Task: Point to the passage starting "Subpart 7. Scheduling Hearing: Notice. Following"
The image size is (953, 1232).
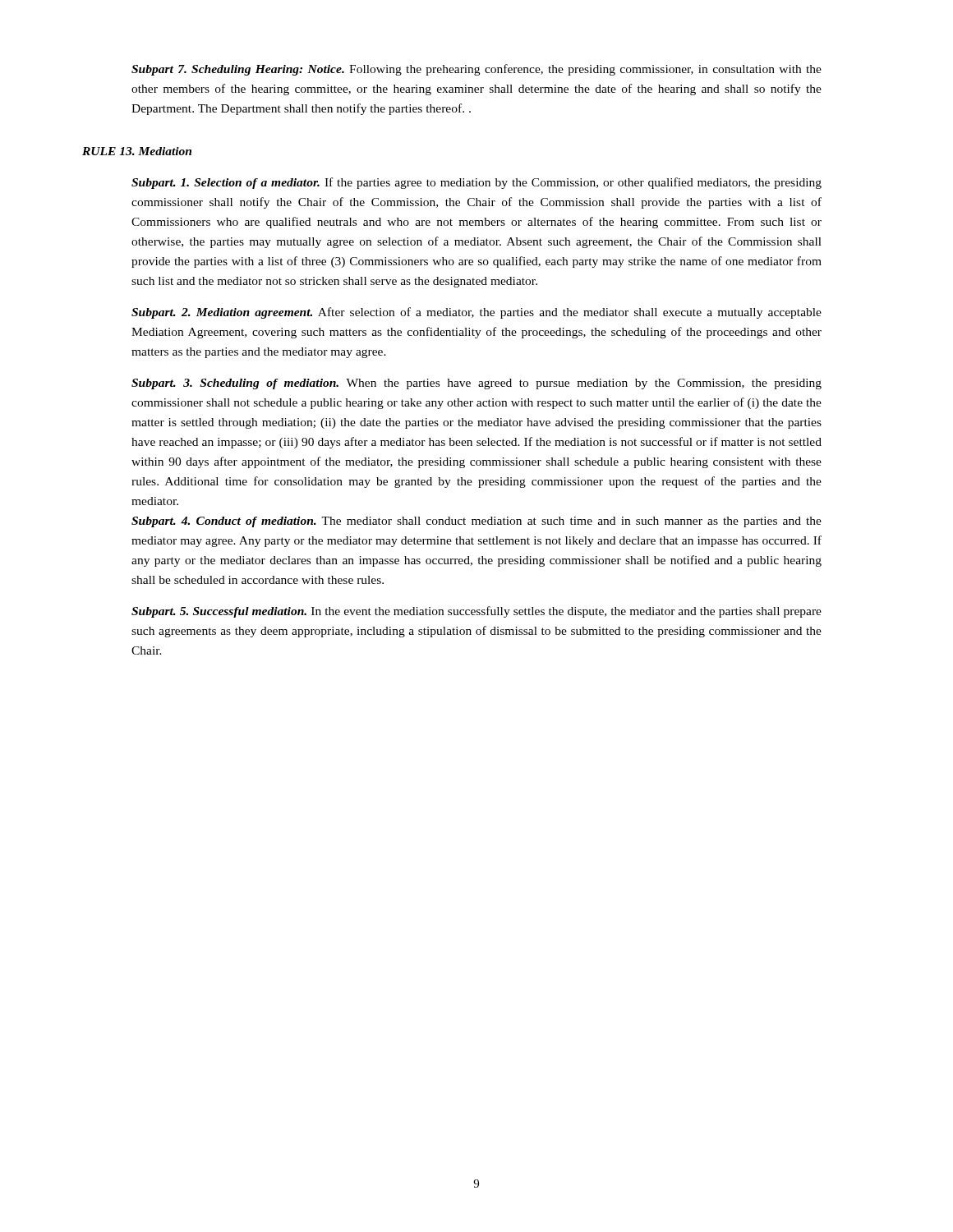Action: [476, 88]
